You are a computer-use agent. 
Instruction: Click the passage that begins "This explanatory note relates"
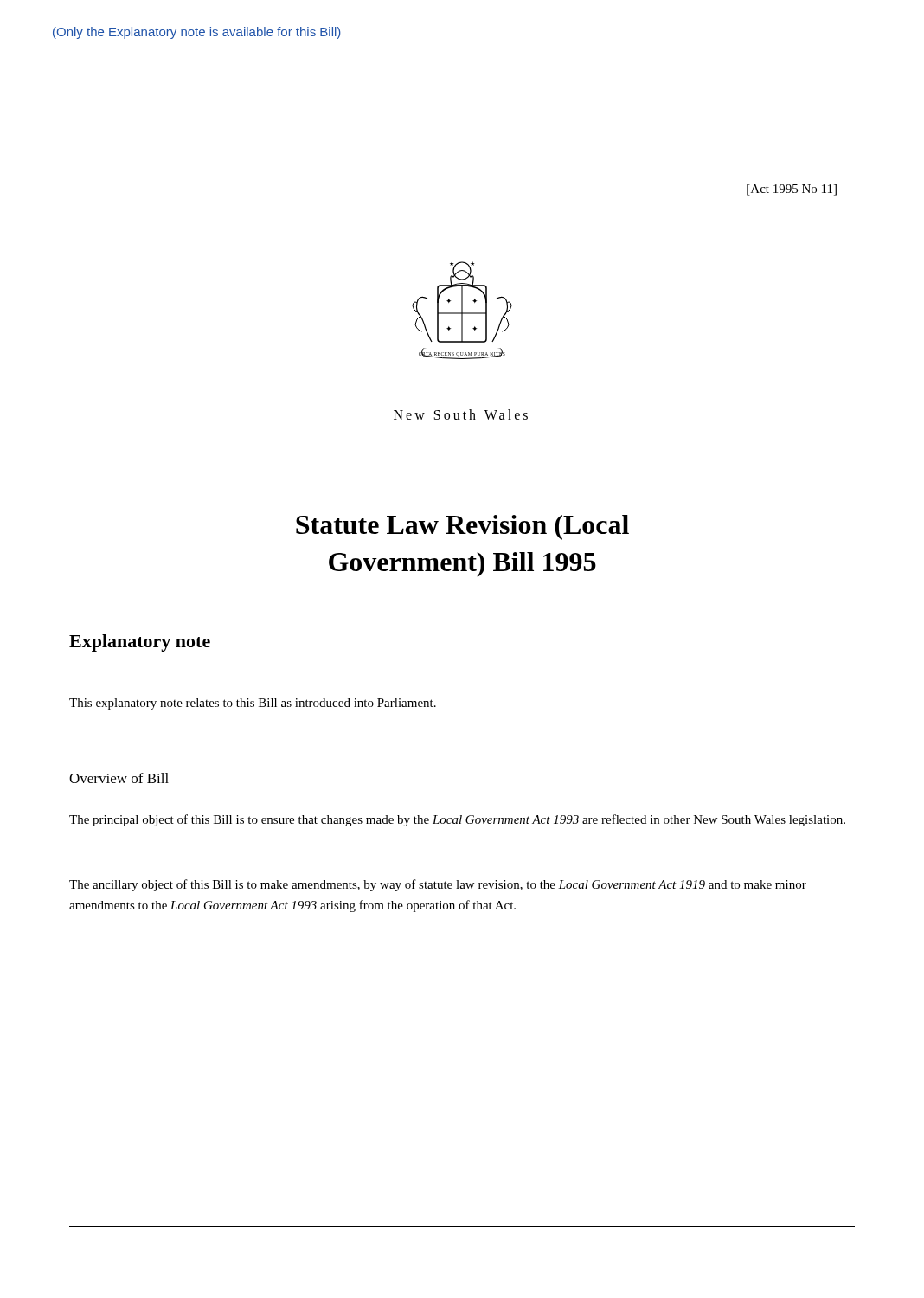tap(253, 703)
